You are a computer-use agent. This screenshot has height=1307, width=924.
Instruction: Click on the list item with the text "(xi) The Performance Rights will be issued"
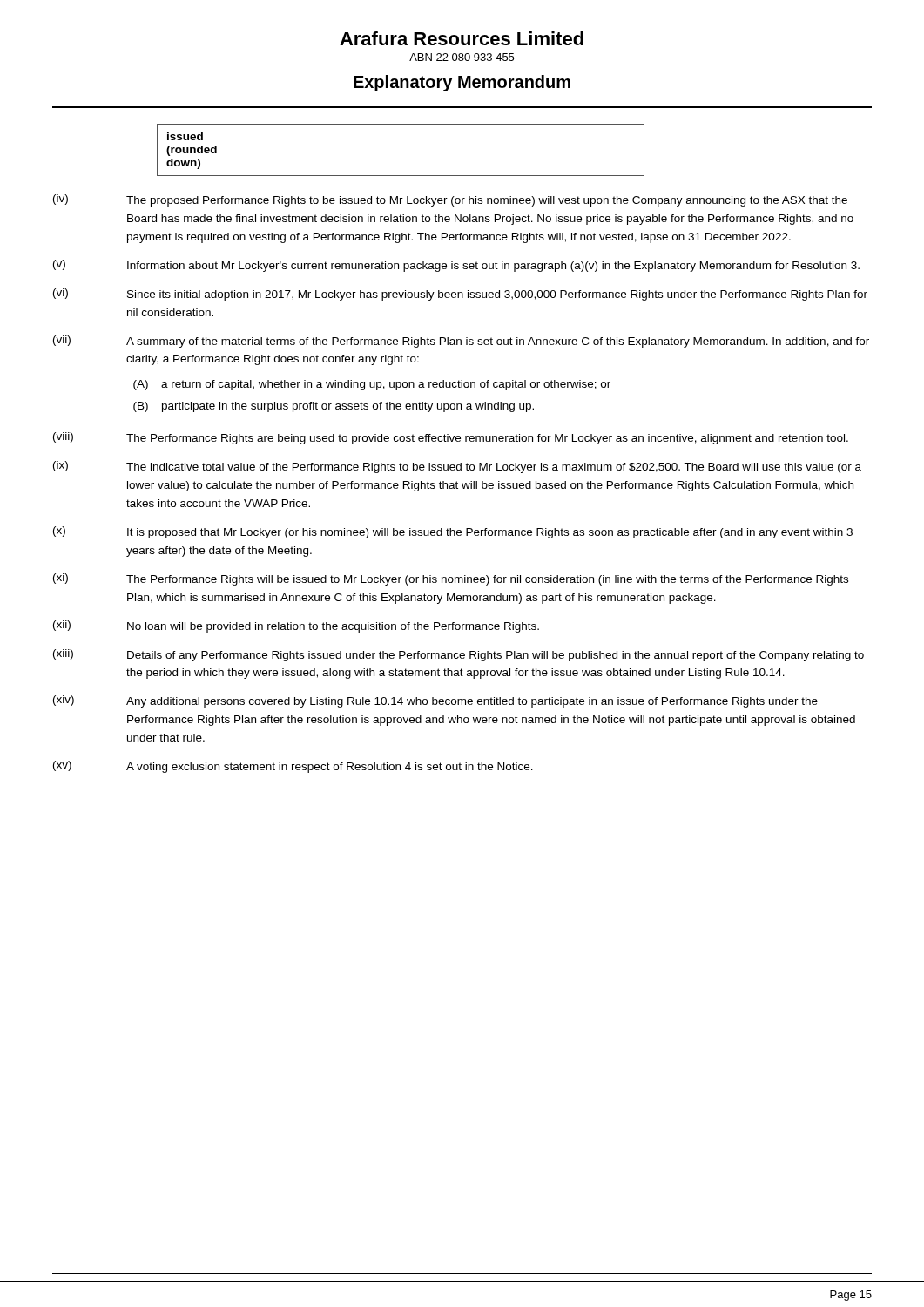(x=462, y=589)
